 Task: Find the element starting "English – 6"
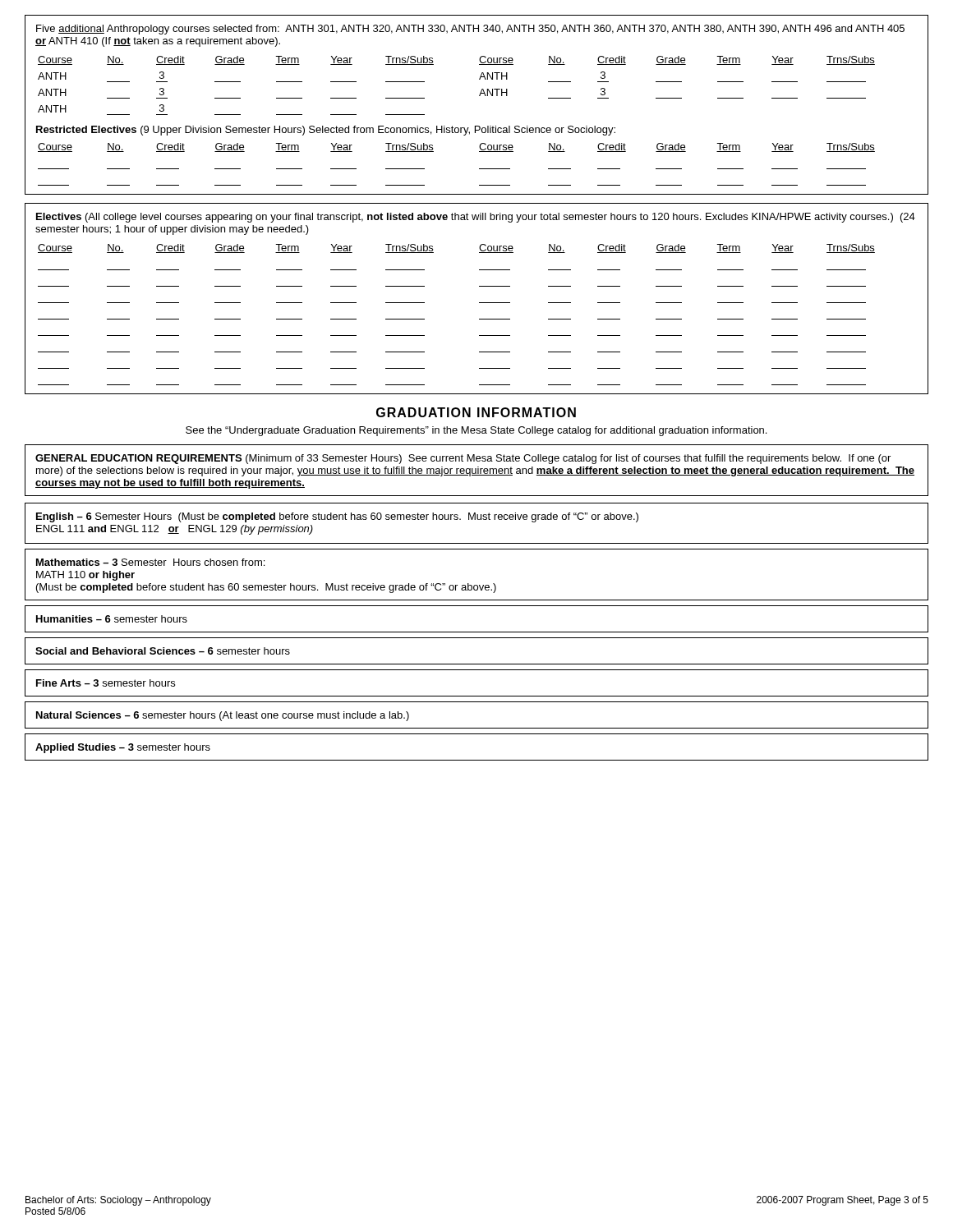[476, 522]
